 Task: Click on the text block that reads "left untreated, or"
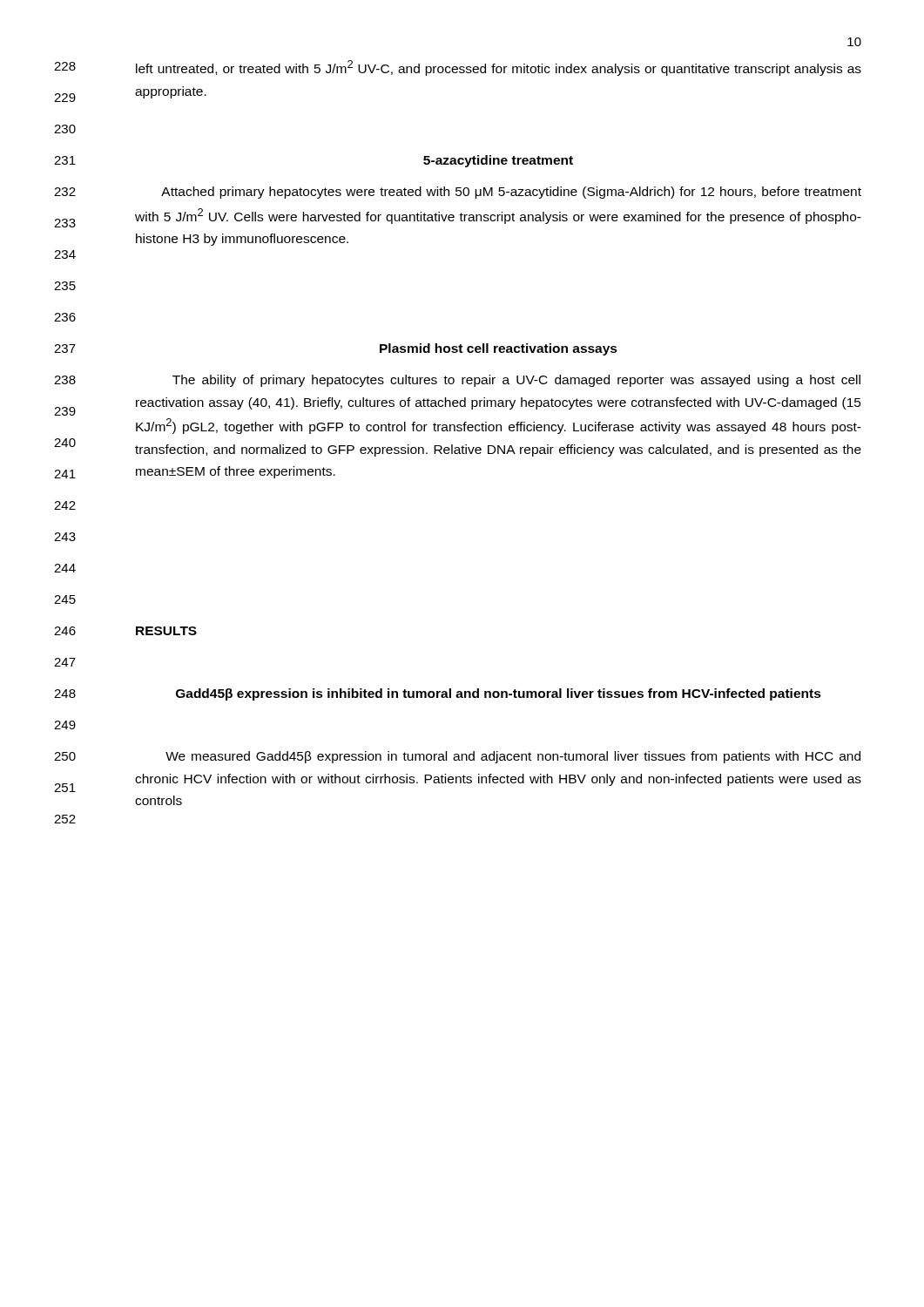coord(498,78)
